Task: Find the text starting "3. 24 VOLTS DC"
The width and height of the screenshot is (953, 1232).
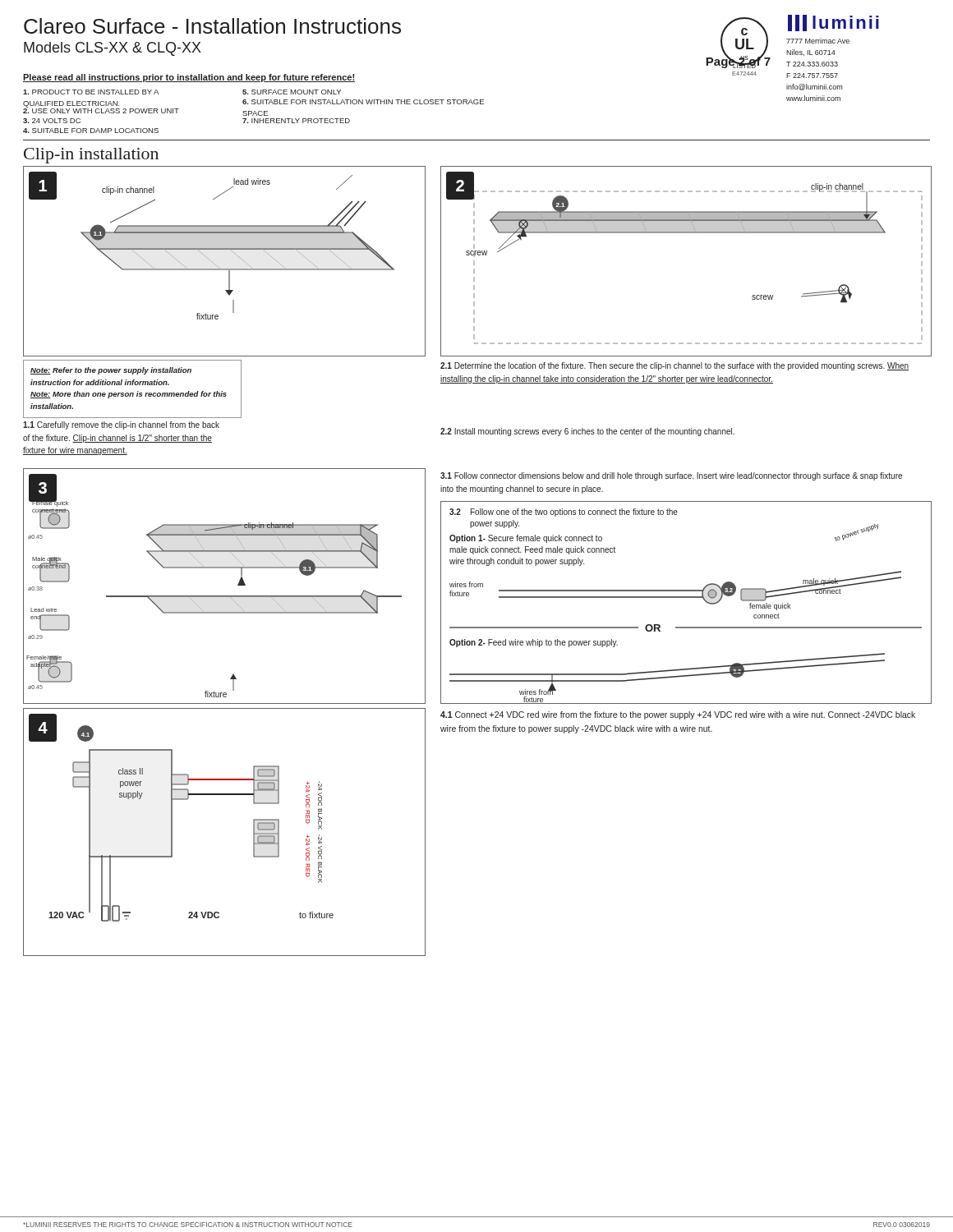Action: point(52,120)
